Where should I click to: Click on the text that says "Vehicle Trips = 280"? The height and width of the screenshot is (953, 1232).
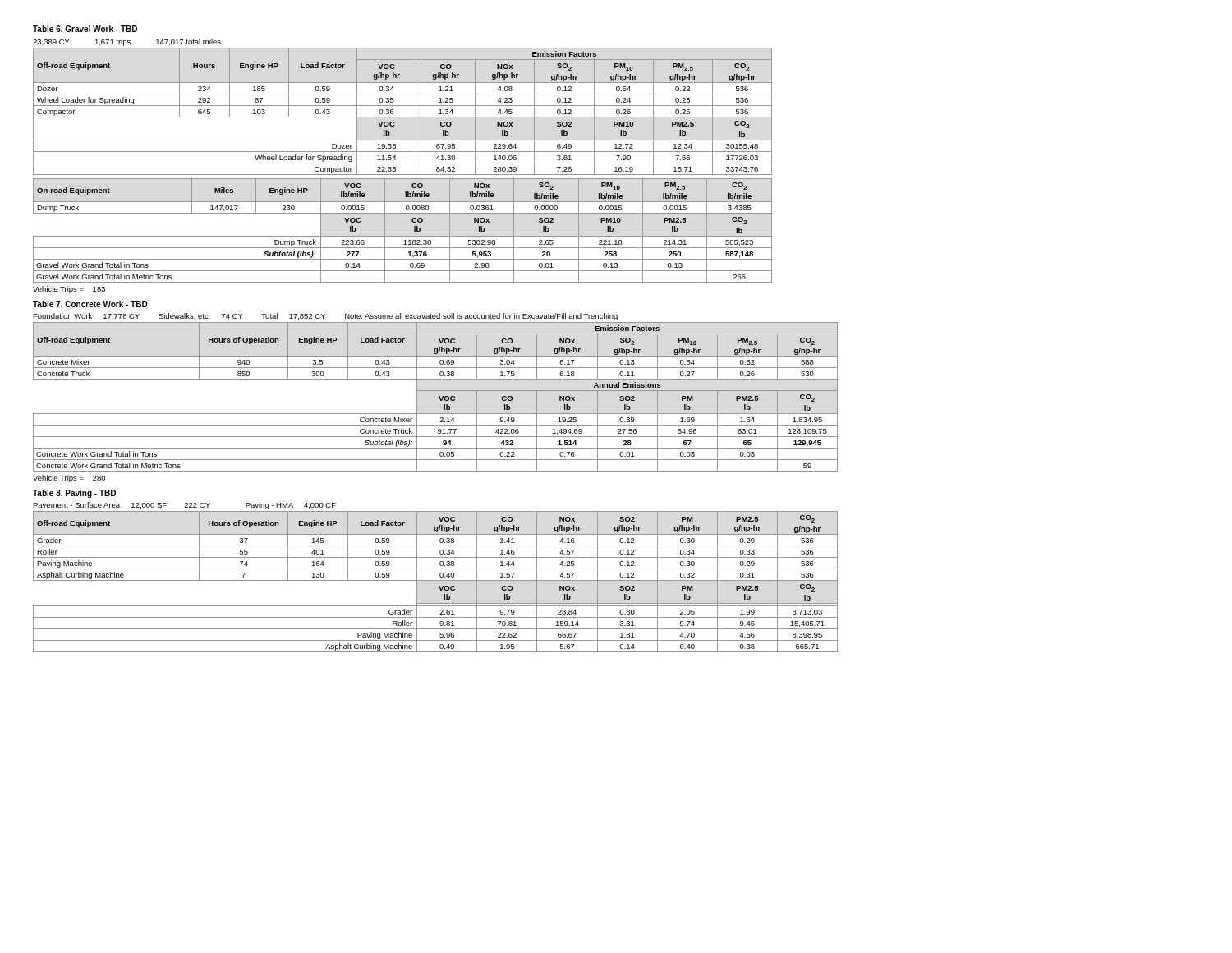[69, 478]
